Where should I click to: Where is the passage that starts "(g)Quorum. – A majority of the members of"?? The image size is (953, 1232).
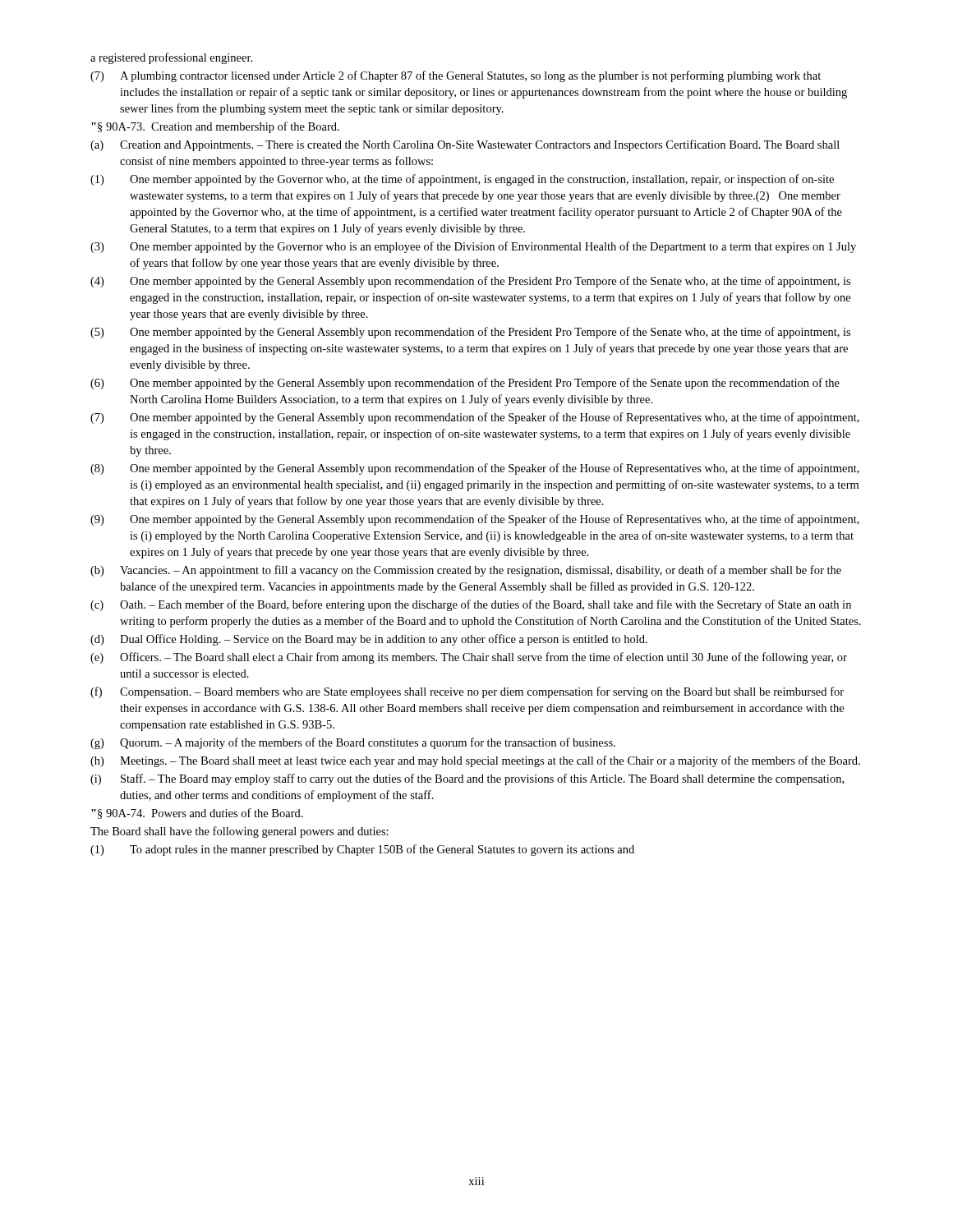point(476,742)
